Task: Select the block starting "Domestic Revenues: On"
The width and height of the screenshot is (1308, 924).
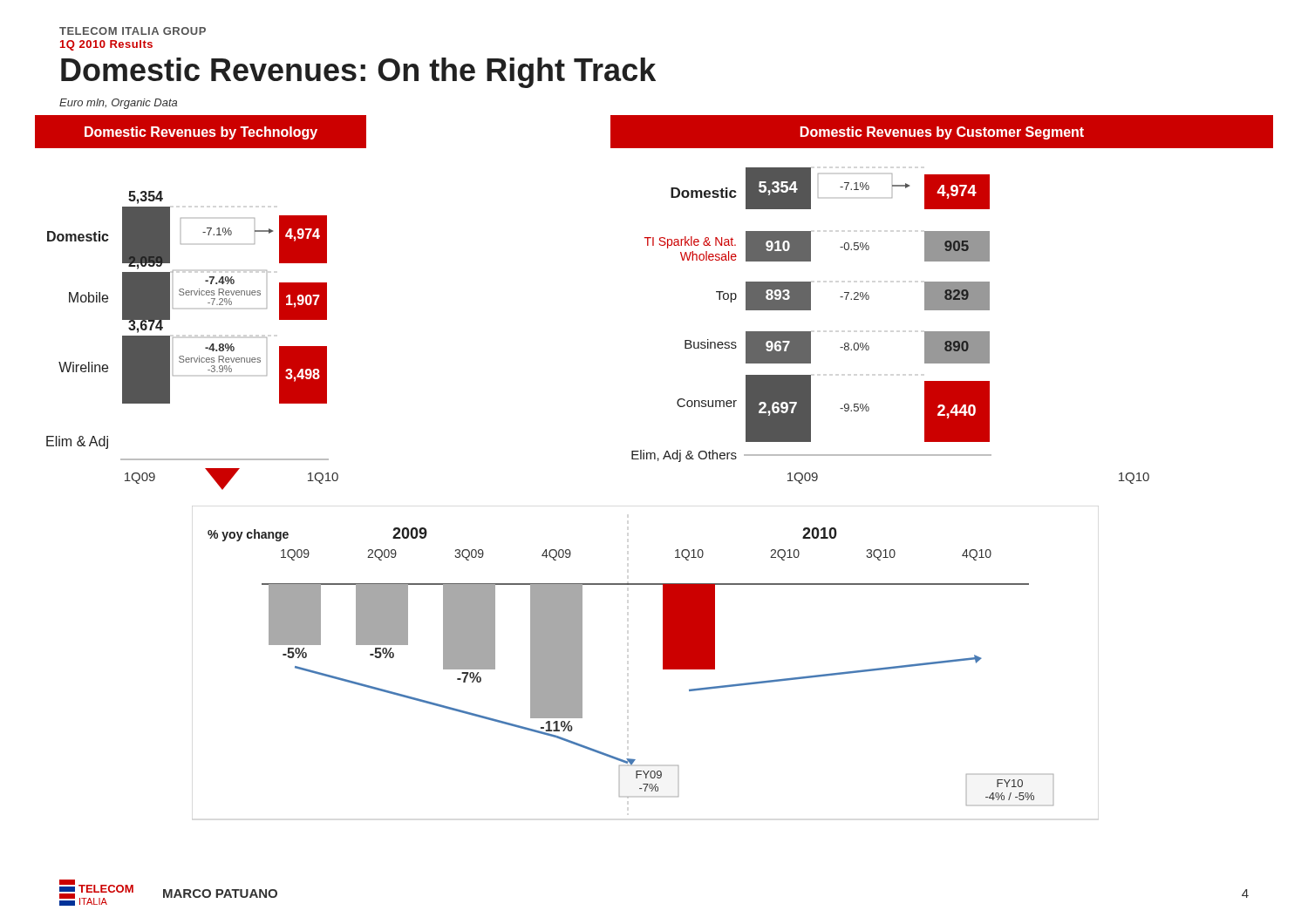Action: click(x=358, y=71)
